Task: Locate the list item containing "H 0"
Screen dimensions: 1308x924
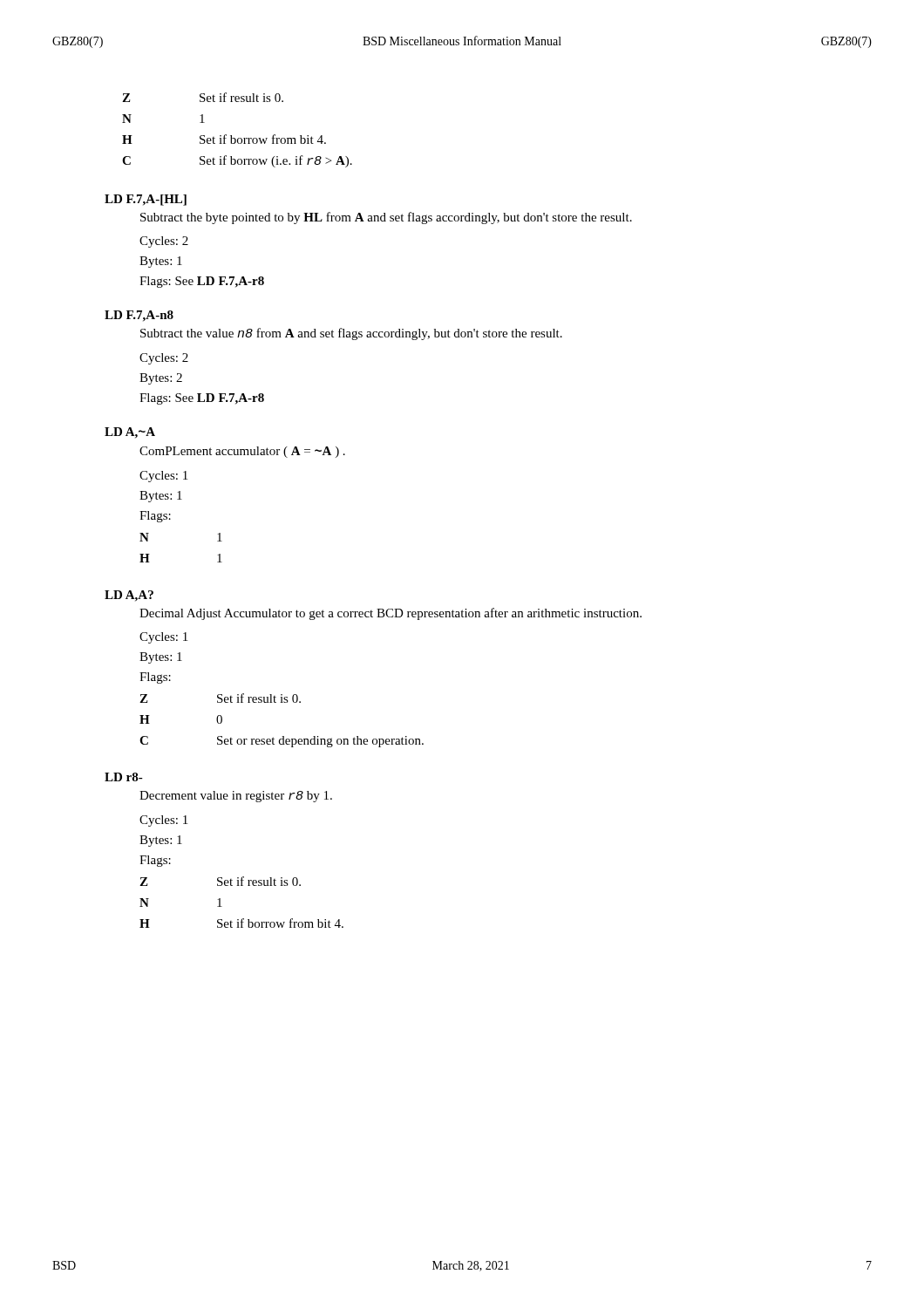Action: click(144, 719)
